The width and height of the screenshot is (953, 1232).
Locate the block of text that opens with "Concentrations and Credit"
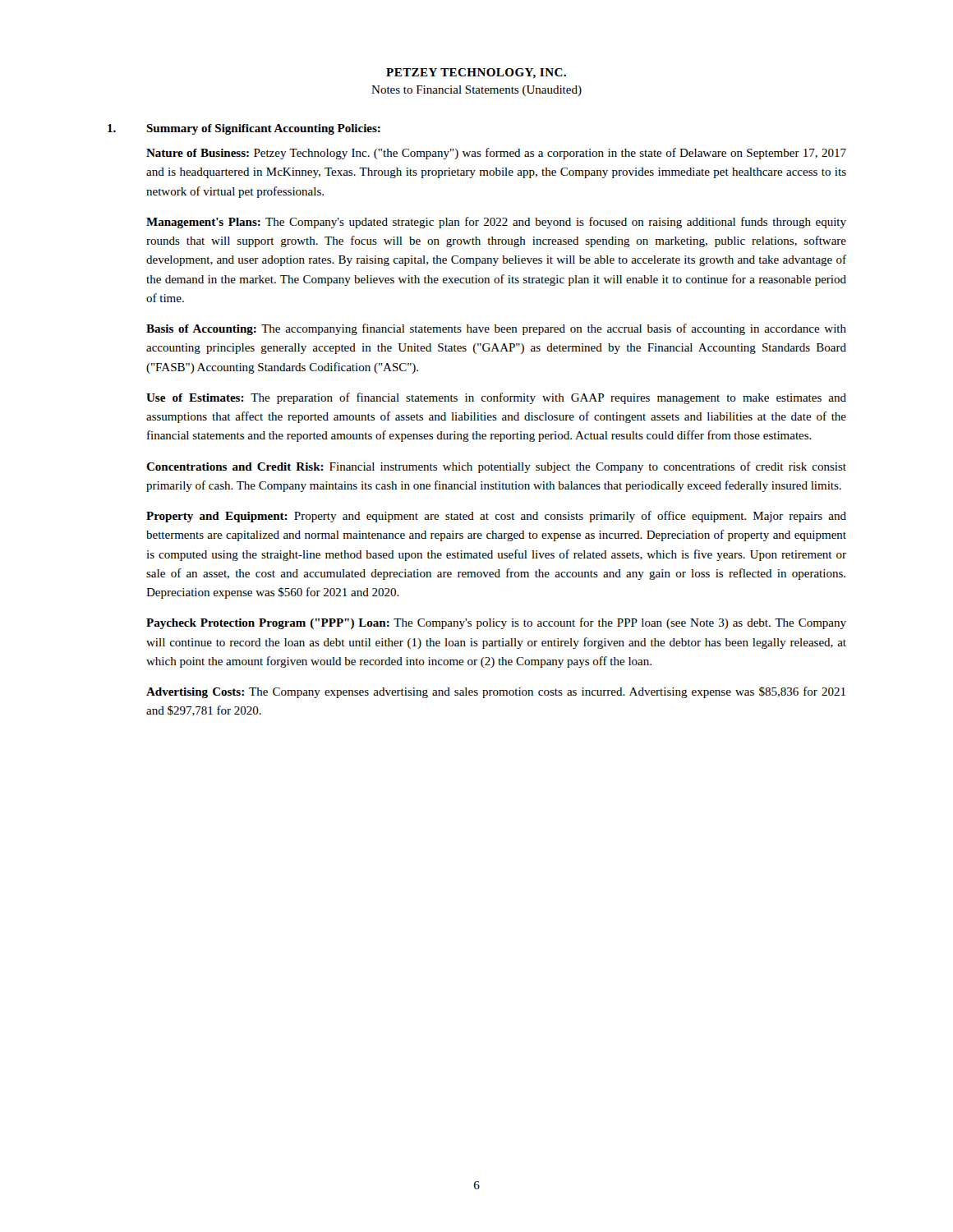(x=496, y=476)
